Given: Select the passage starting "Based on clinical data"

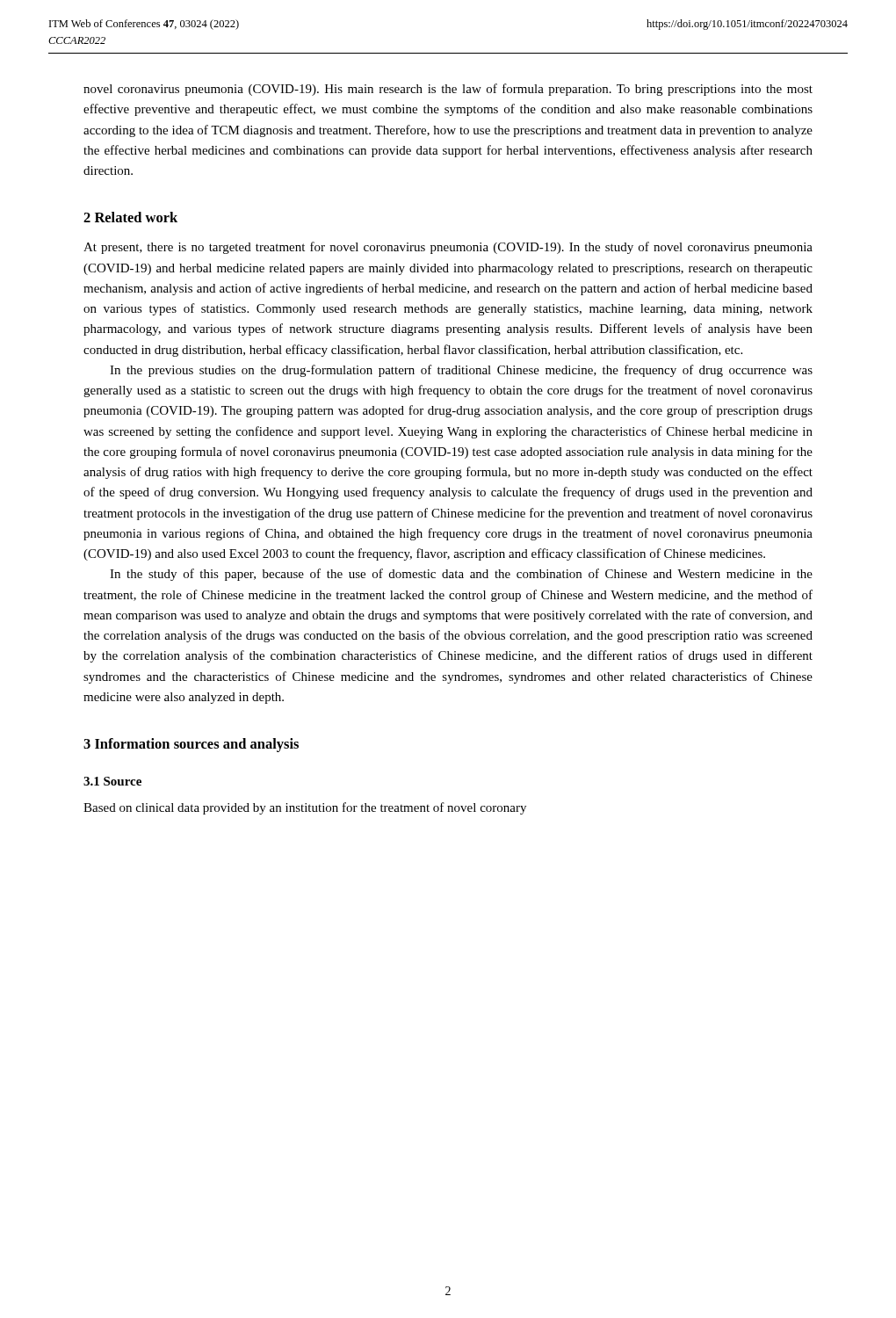Looking at the screenshot, I should pyautogui.click(x=448, y=808).
